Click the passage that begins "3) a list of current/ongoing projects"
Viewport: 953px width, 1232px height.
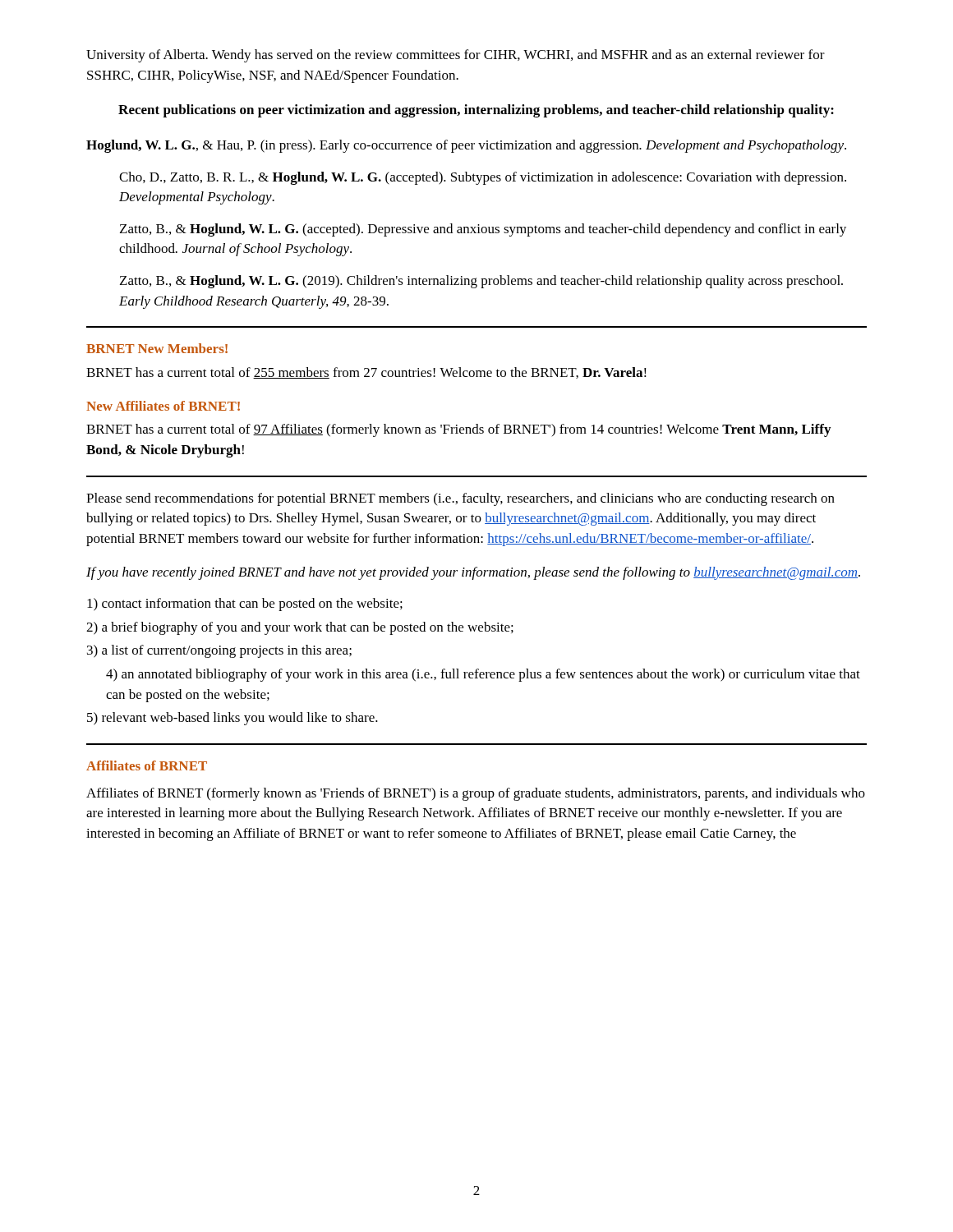tap(219, 650)
